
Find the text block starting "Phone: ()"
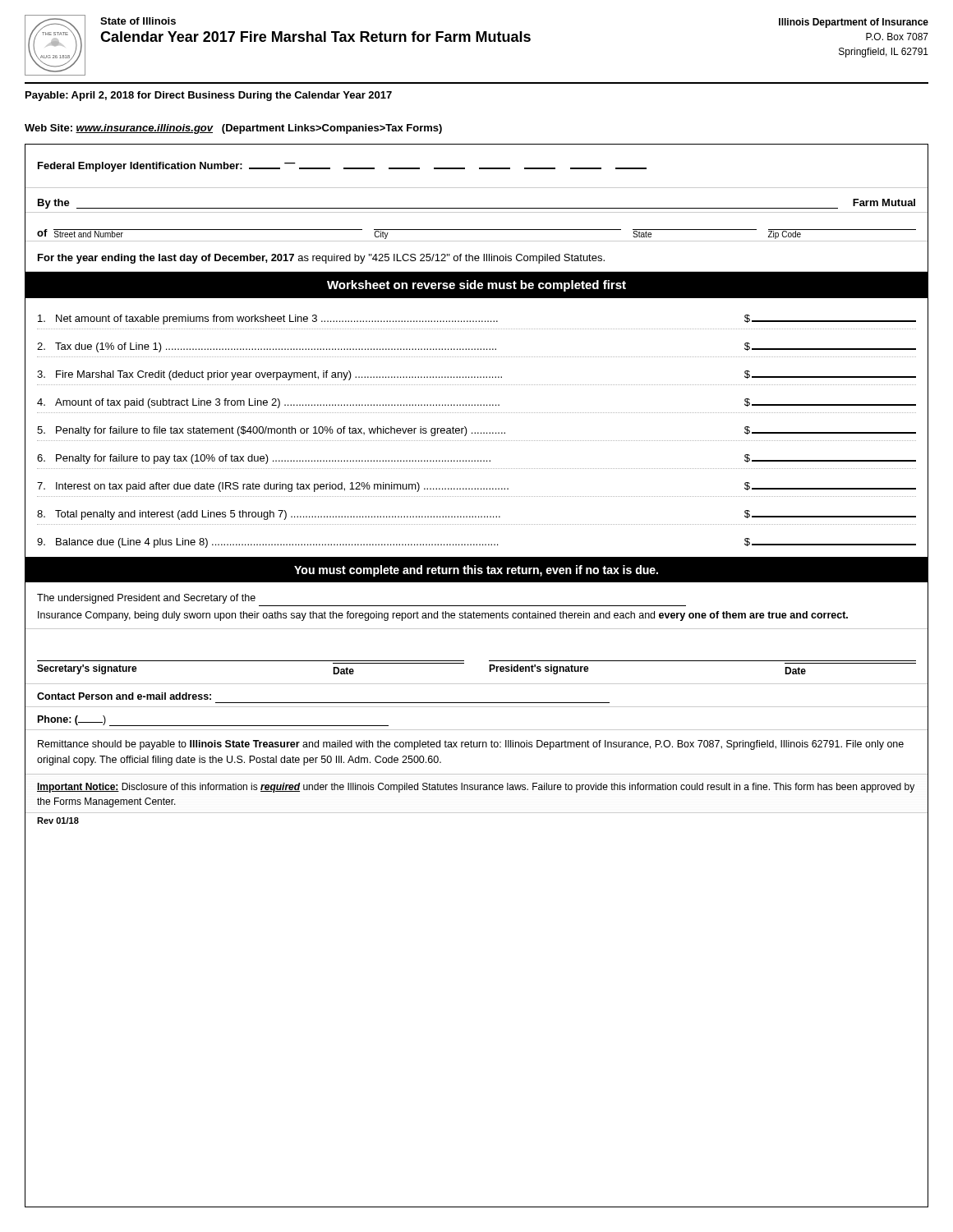click(x=213, y=720)
